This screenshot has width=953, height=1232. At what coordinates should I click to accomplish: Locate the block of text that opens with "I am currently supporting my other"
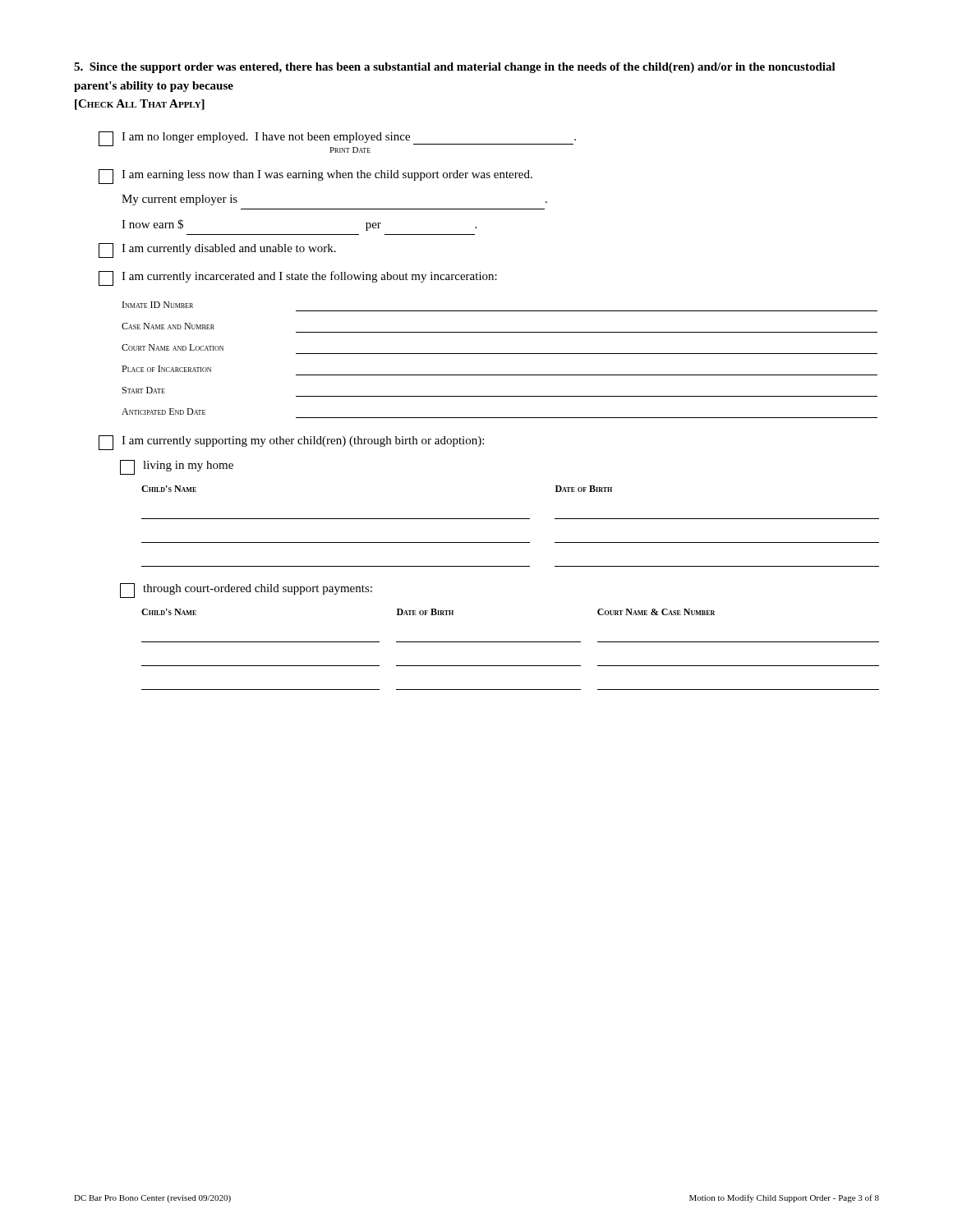(x=489, y=561)
